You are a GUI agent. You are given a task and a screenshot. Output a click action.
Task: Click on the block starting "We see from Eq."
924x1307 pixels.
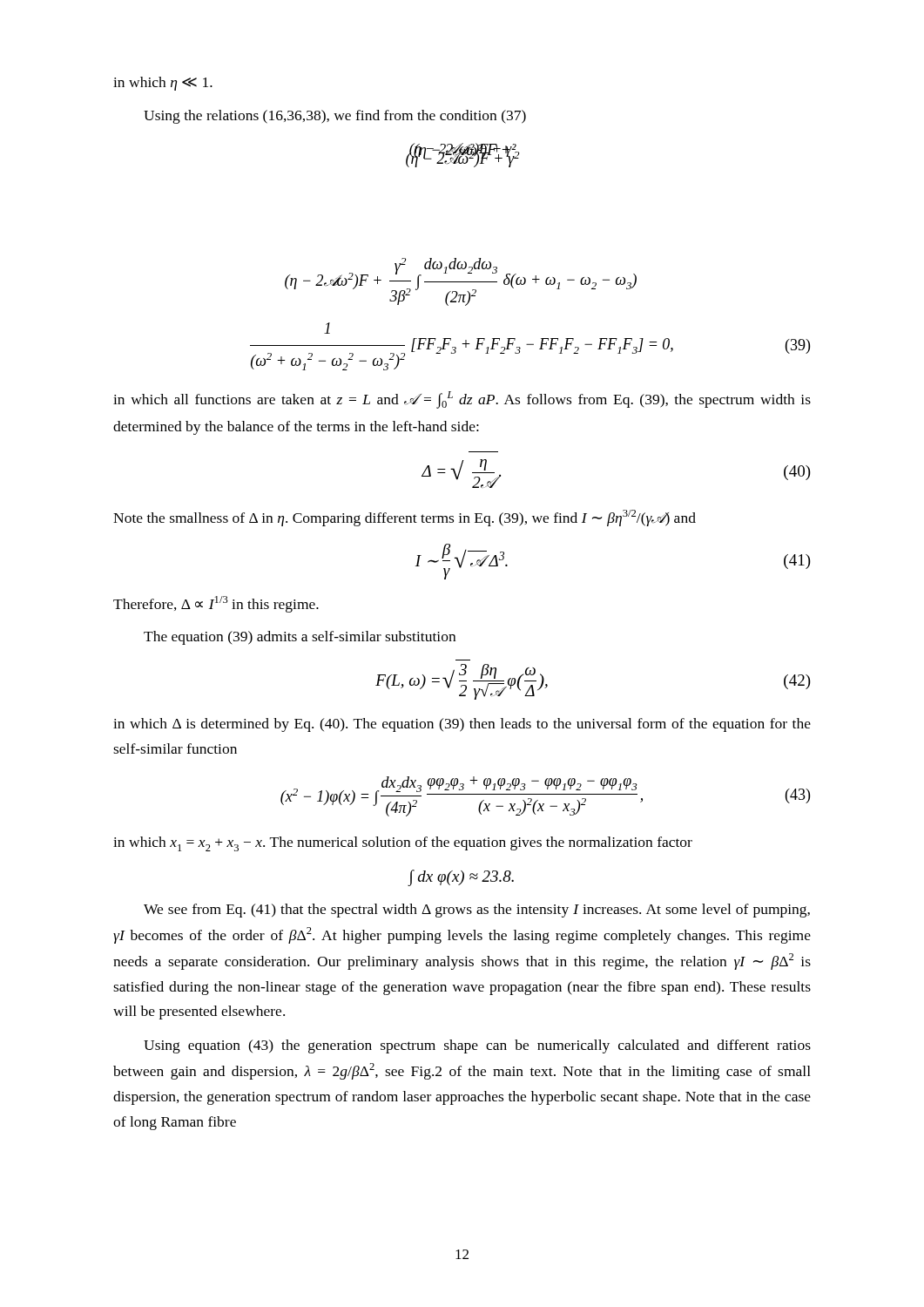[462, 960]
